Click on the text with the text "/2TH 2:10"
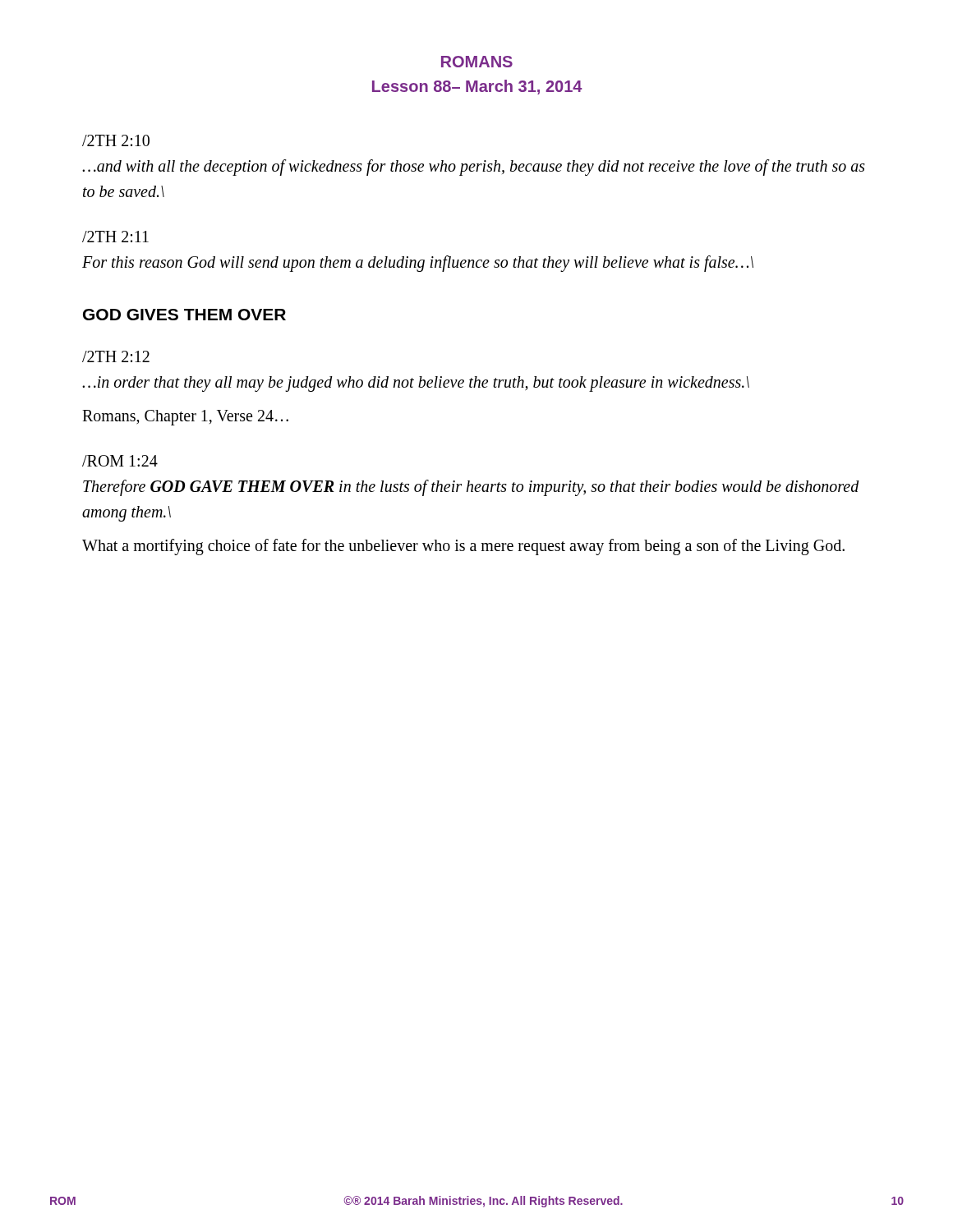The image size is (953, 1232). (116, 140)
